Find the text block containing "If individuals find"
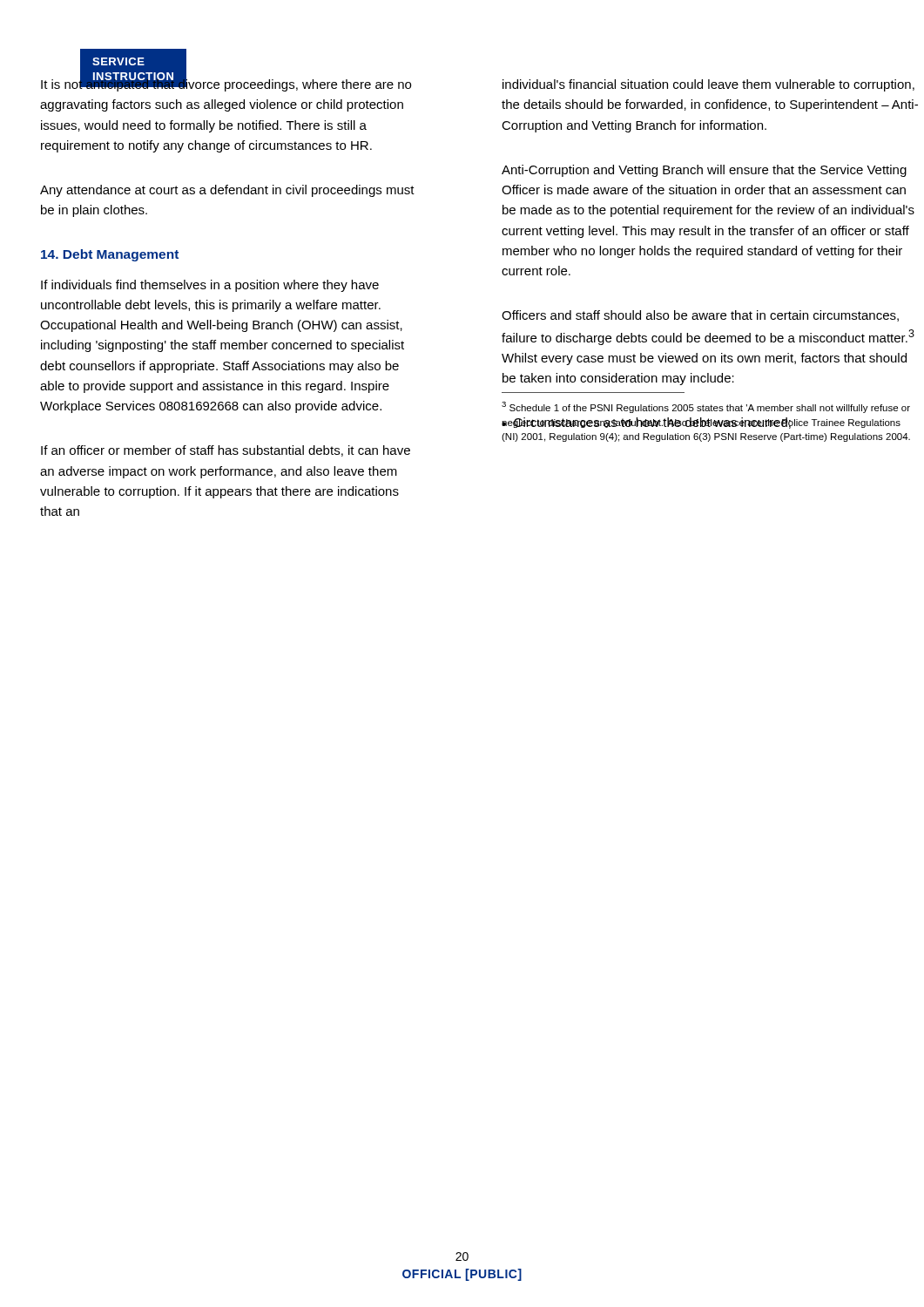 [222, 345]
